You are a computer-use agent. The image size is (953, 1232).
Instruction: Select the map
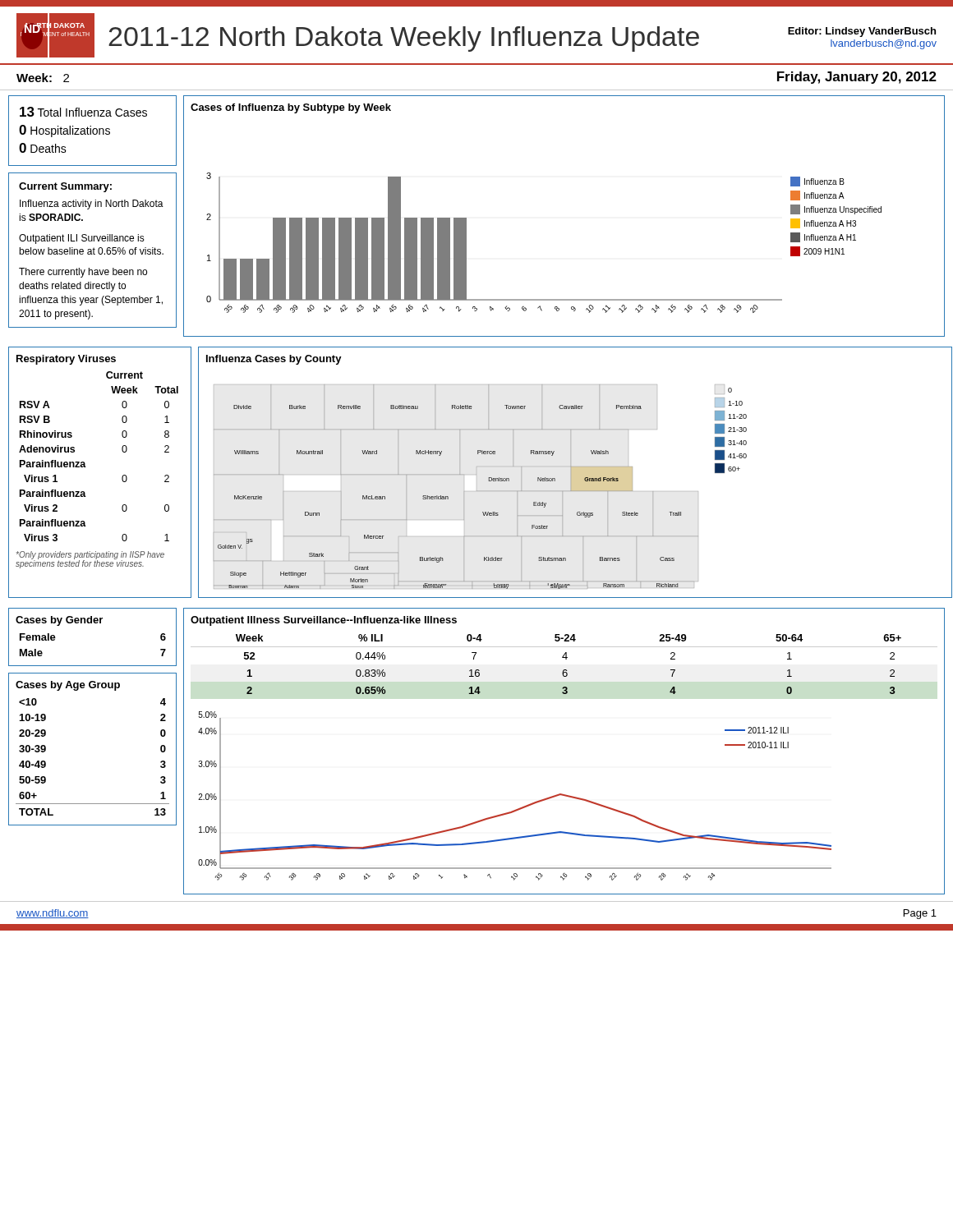click(x=575, y=480)
